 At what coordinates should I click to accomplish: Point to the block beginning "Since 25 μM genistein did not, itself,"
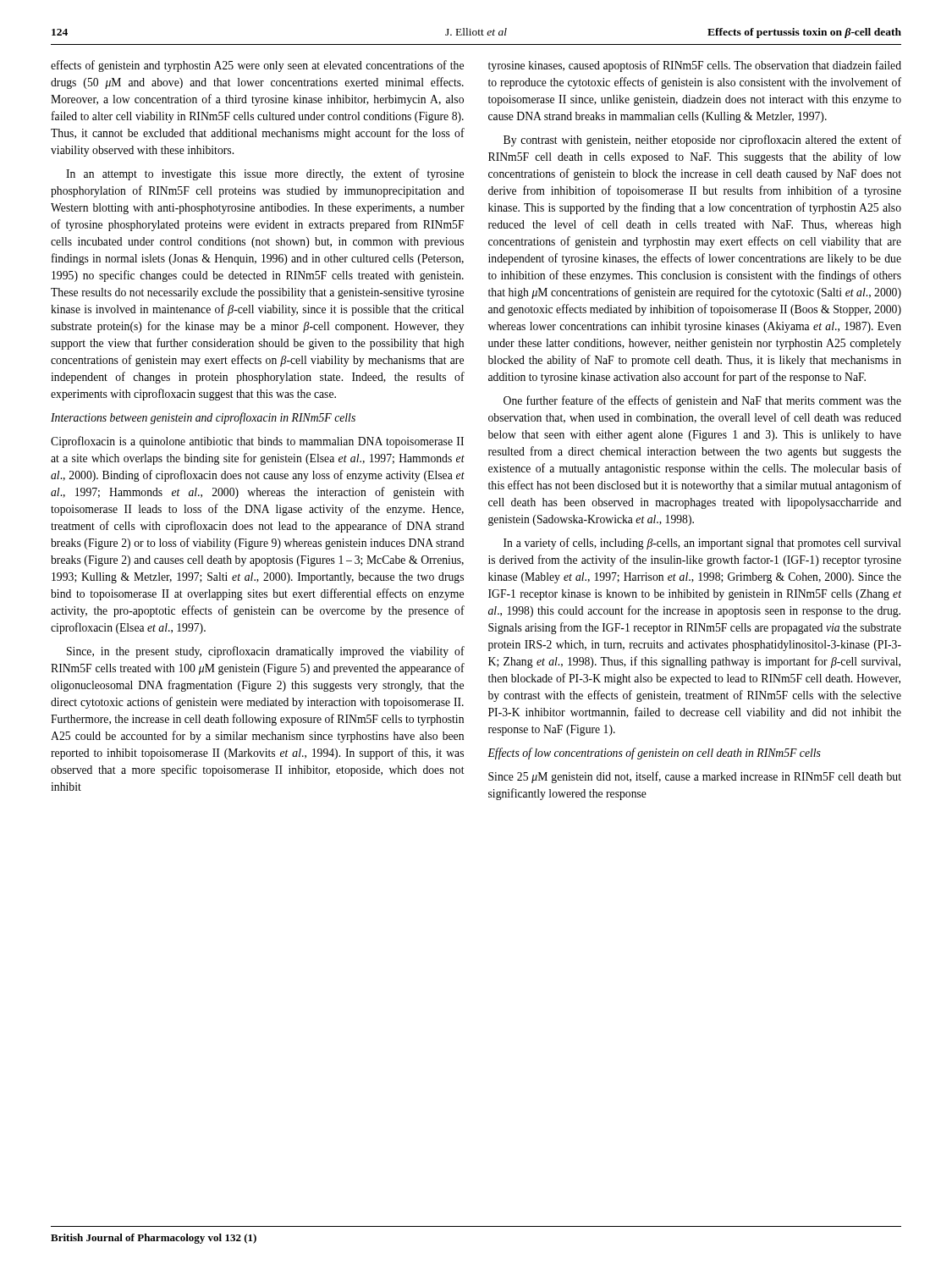pos(695,786)
